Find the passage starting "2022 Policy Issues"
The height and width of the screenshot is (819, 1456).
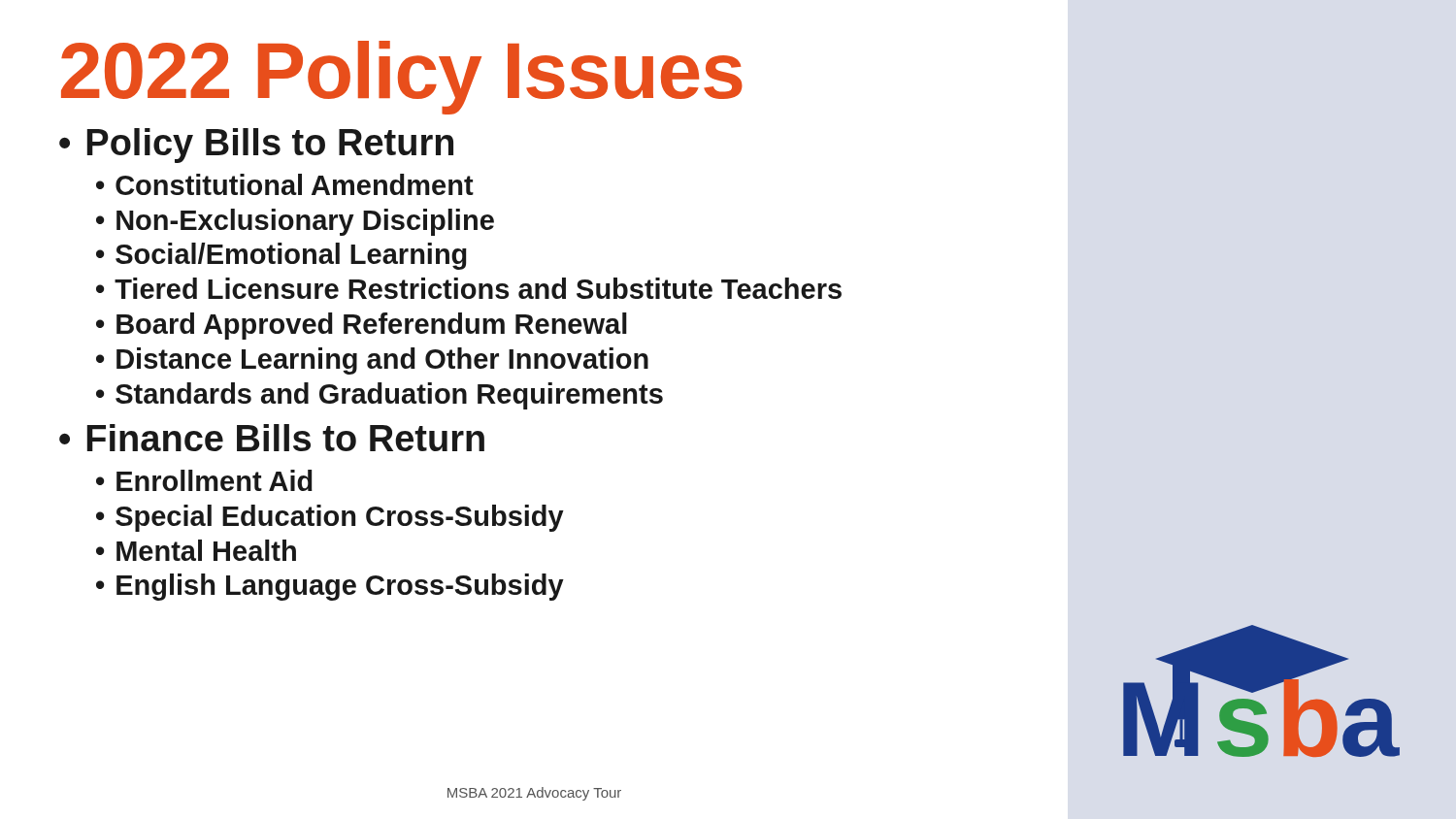(401, 72)
